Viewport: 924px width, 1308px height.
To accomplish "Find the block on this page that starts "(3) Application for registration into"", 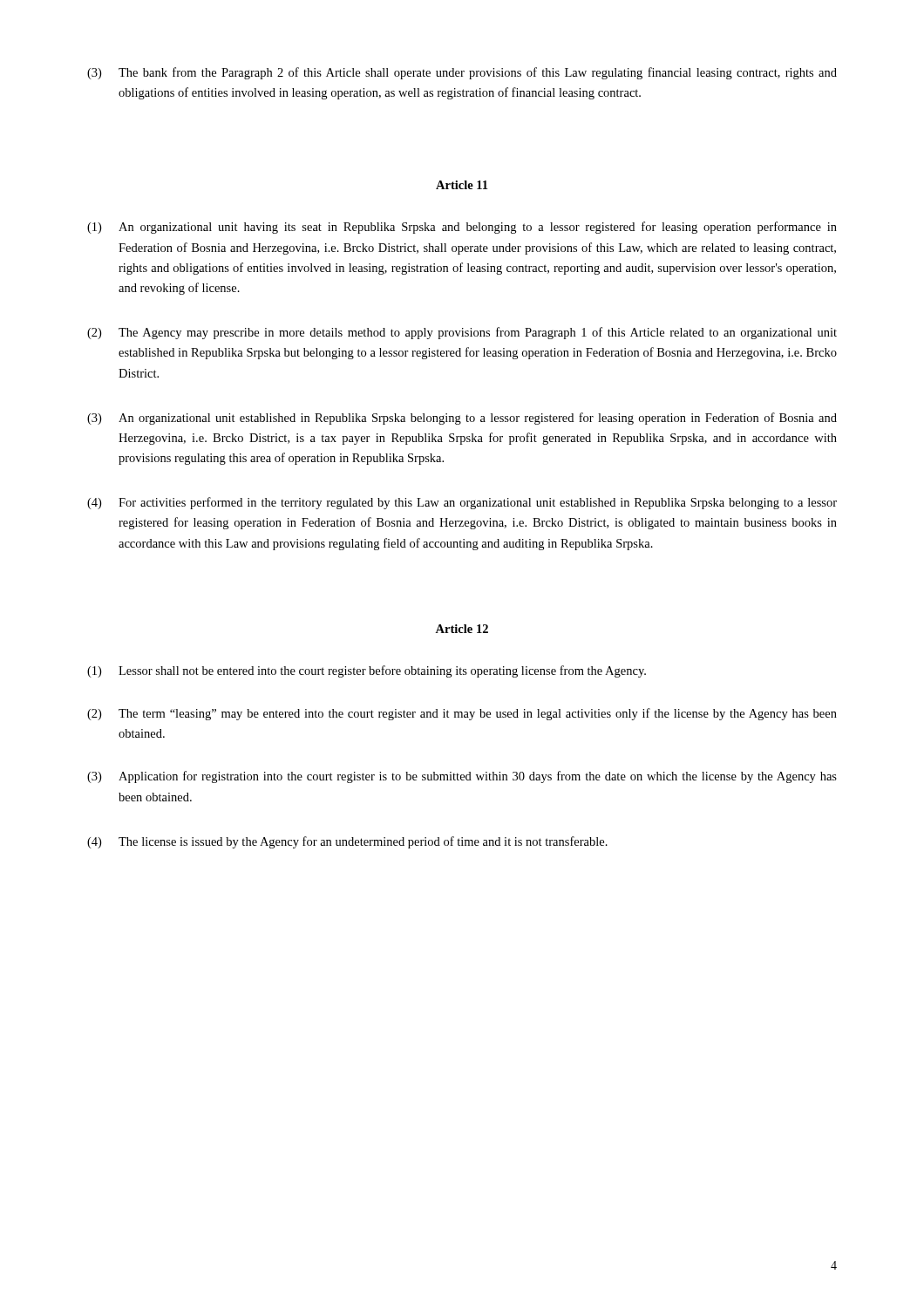I will [462, 787].
